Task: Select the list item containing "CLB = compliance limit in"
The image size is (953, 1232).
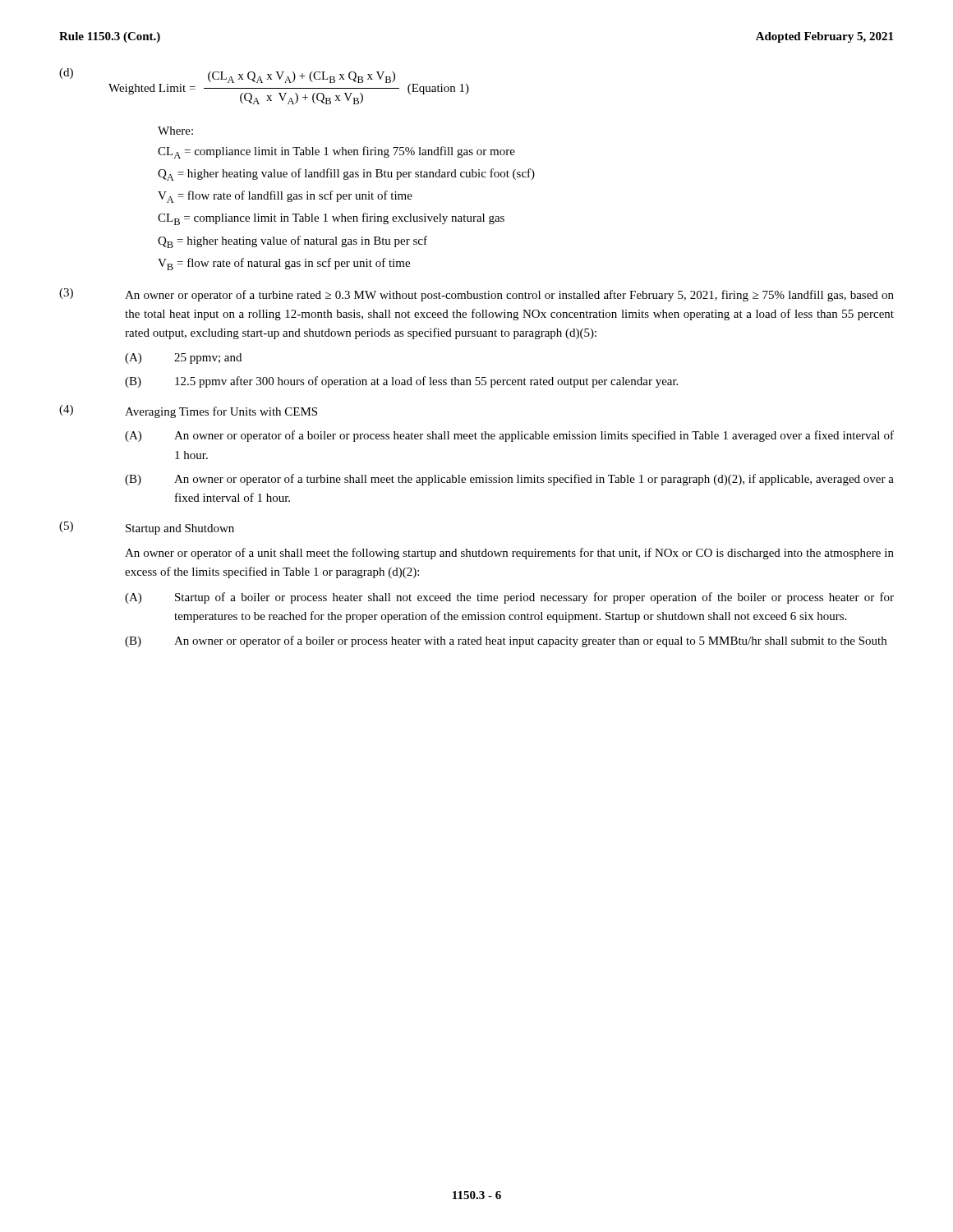Action: click(x=331, y=220)
